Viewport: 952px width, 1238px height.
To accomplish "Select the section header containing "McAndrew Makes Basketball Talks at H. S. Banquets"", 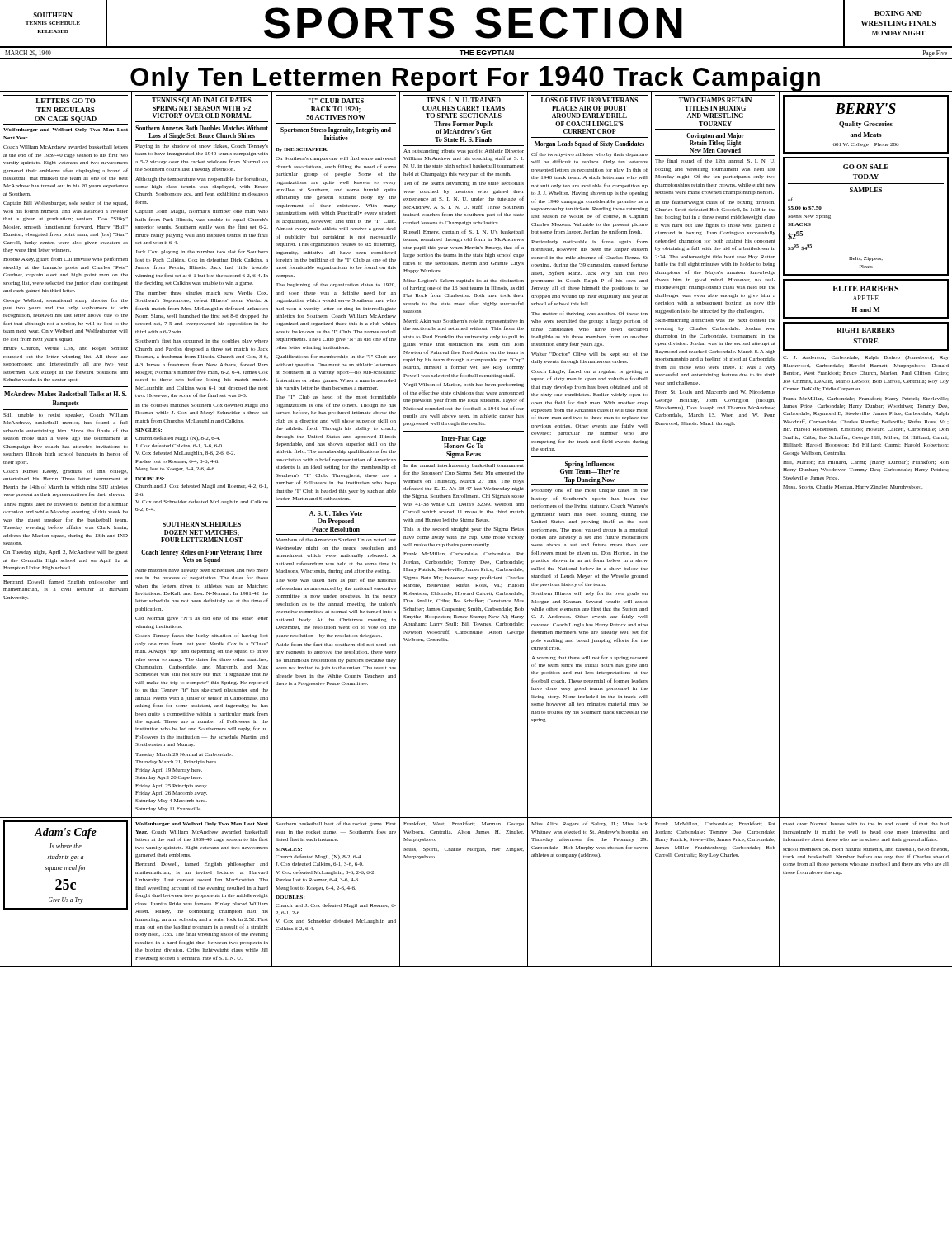I will pyautogui.click(x=66, y=399).
